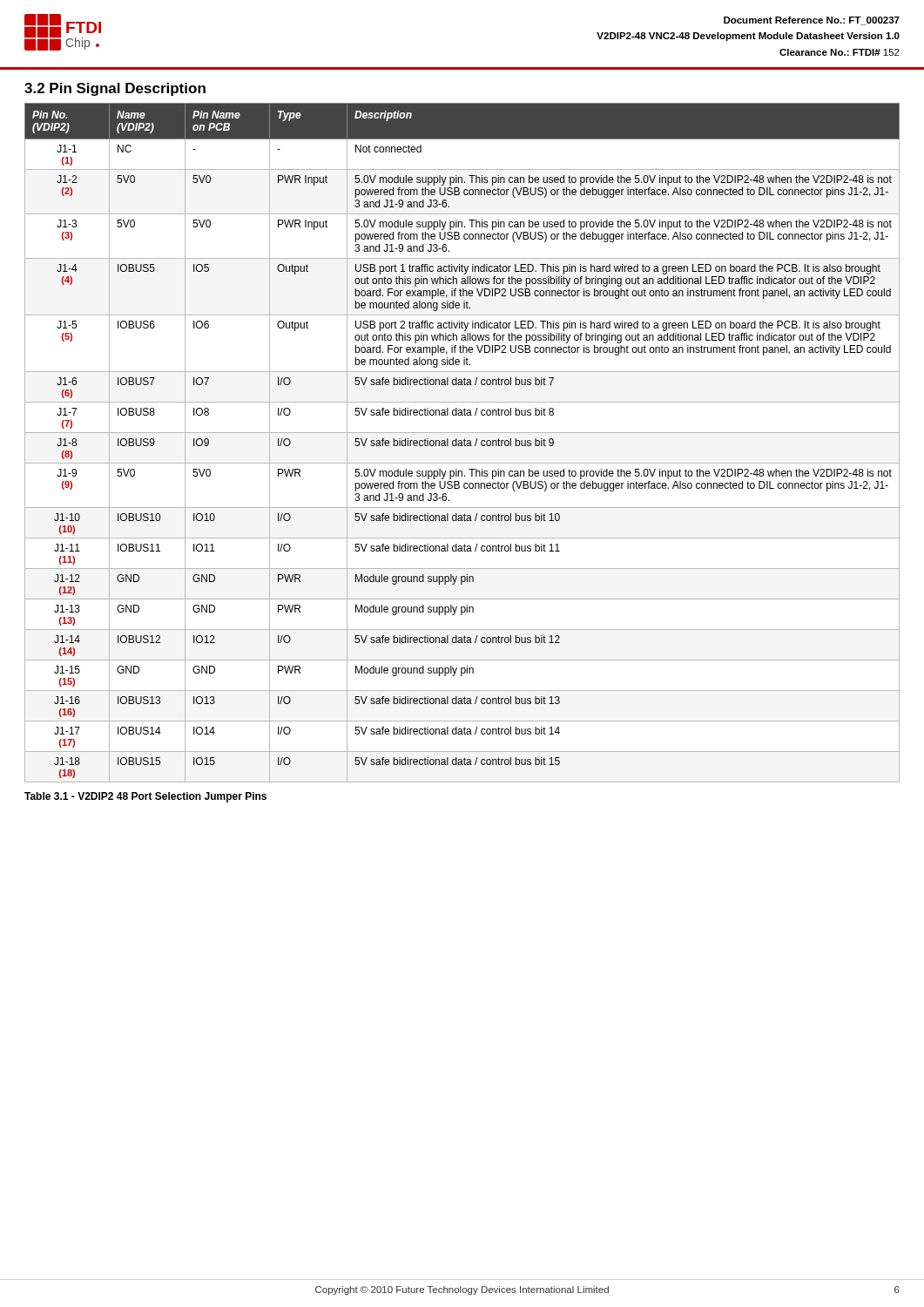The image size is (924, 1307).
Task: Select the table that reads "Name (VDIP2)"
Action: pyautogui.click(x=462, y=445)
